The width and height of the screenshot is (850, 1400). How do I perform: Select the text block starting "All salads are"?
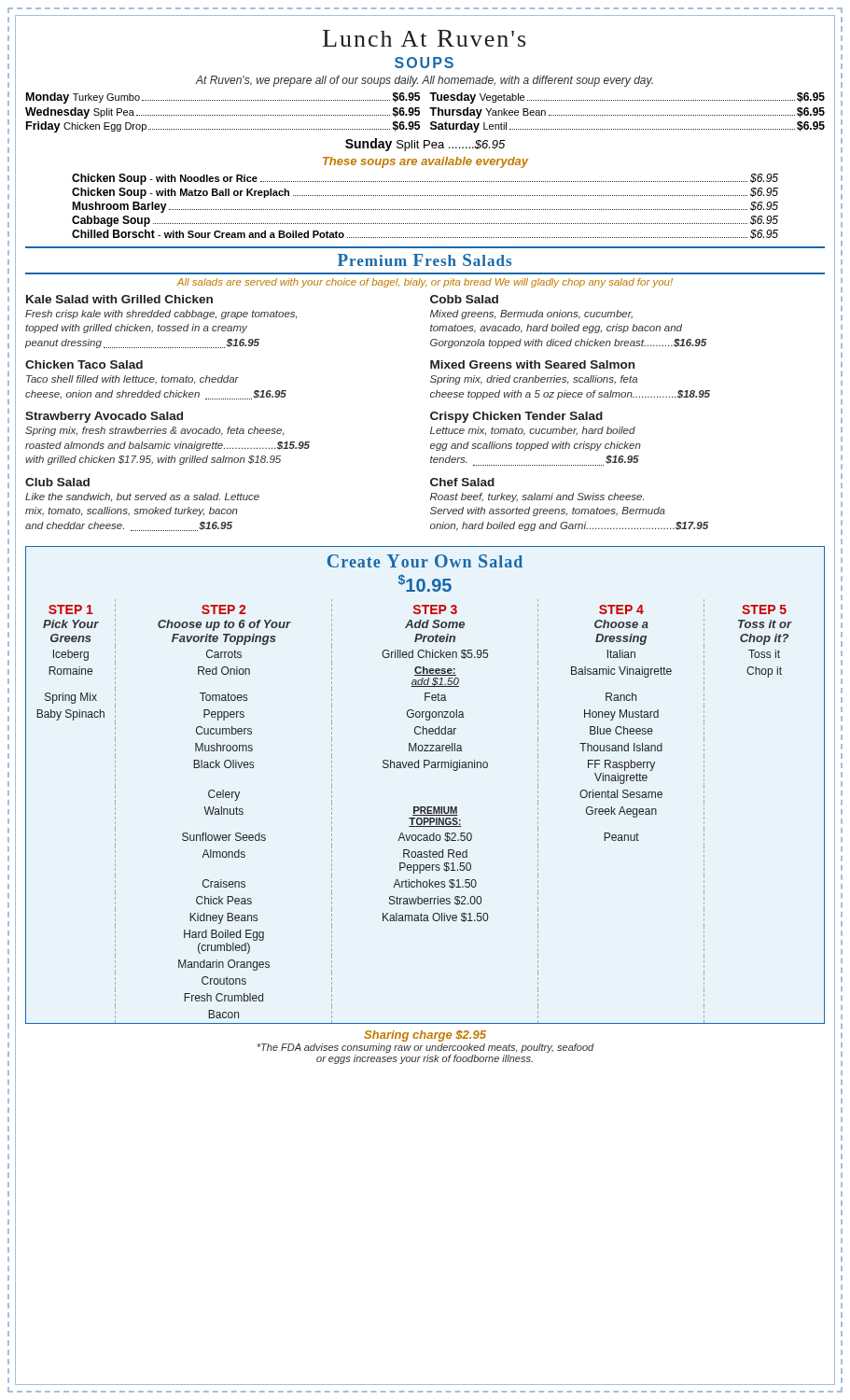click(425, 281)
